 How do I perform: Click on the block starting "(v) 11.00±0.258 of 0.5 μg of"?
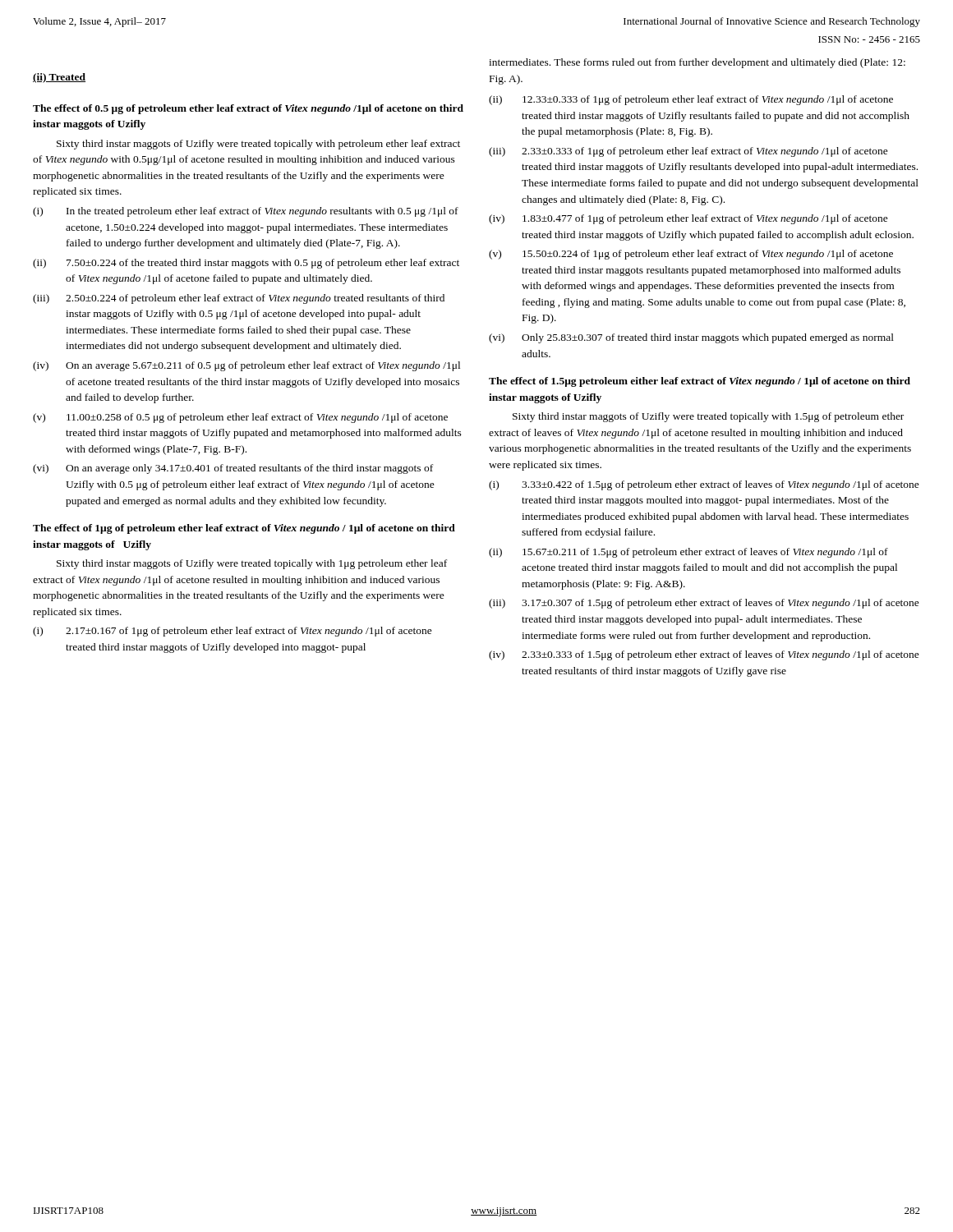[x=249, y=433]
